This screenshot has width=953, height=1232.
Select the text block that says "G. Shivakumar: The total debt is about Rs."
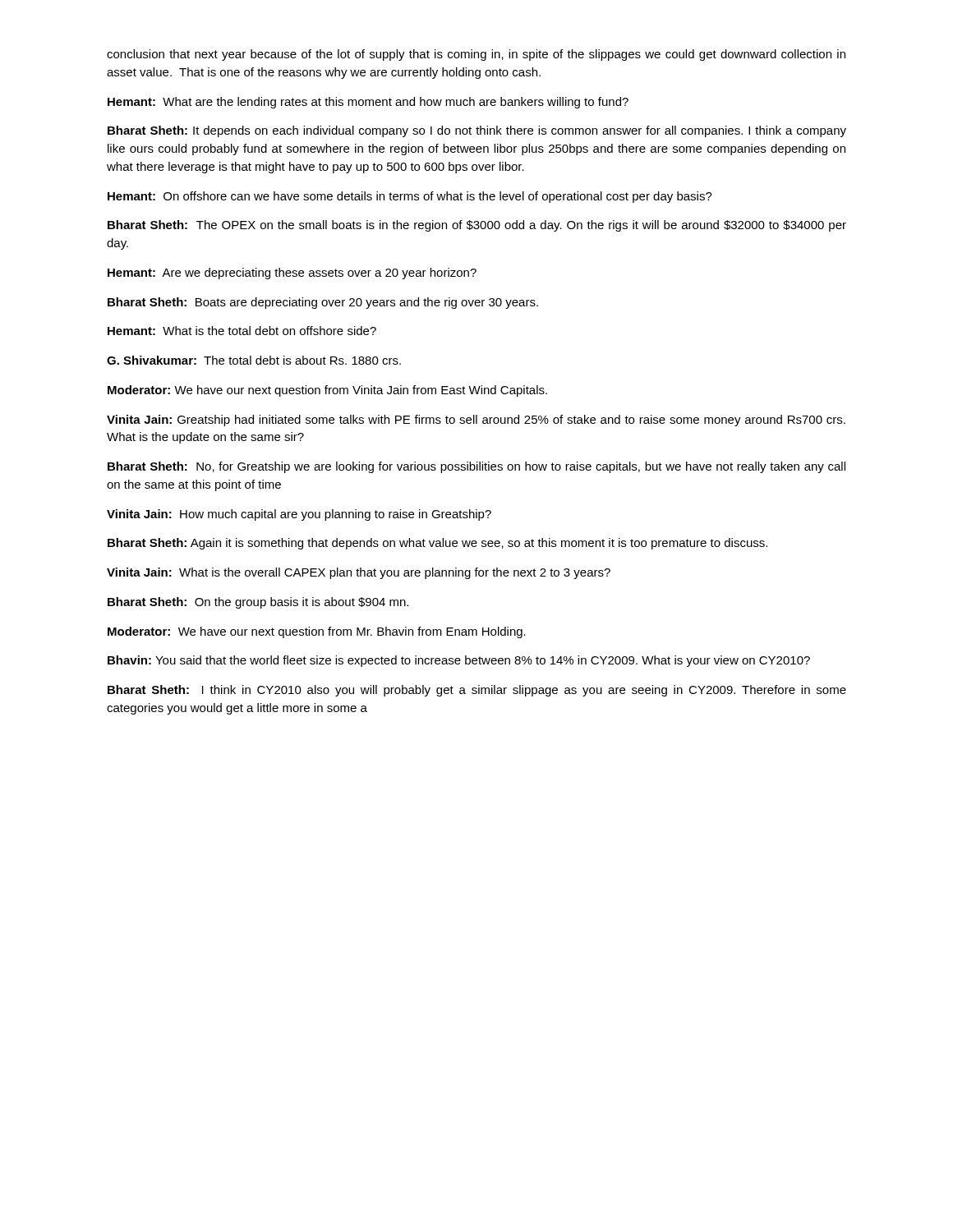(x=254, y=360)
